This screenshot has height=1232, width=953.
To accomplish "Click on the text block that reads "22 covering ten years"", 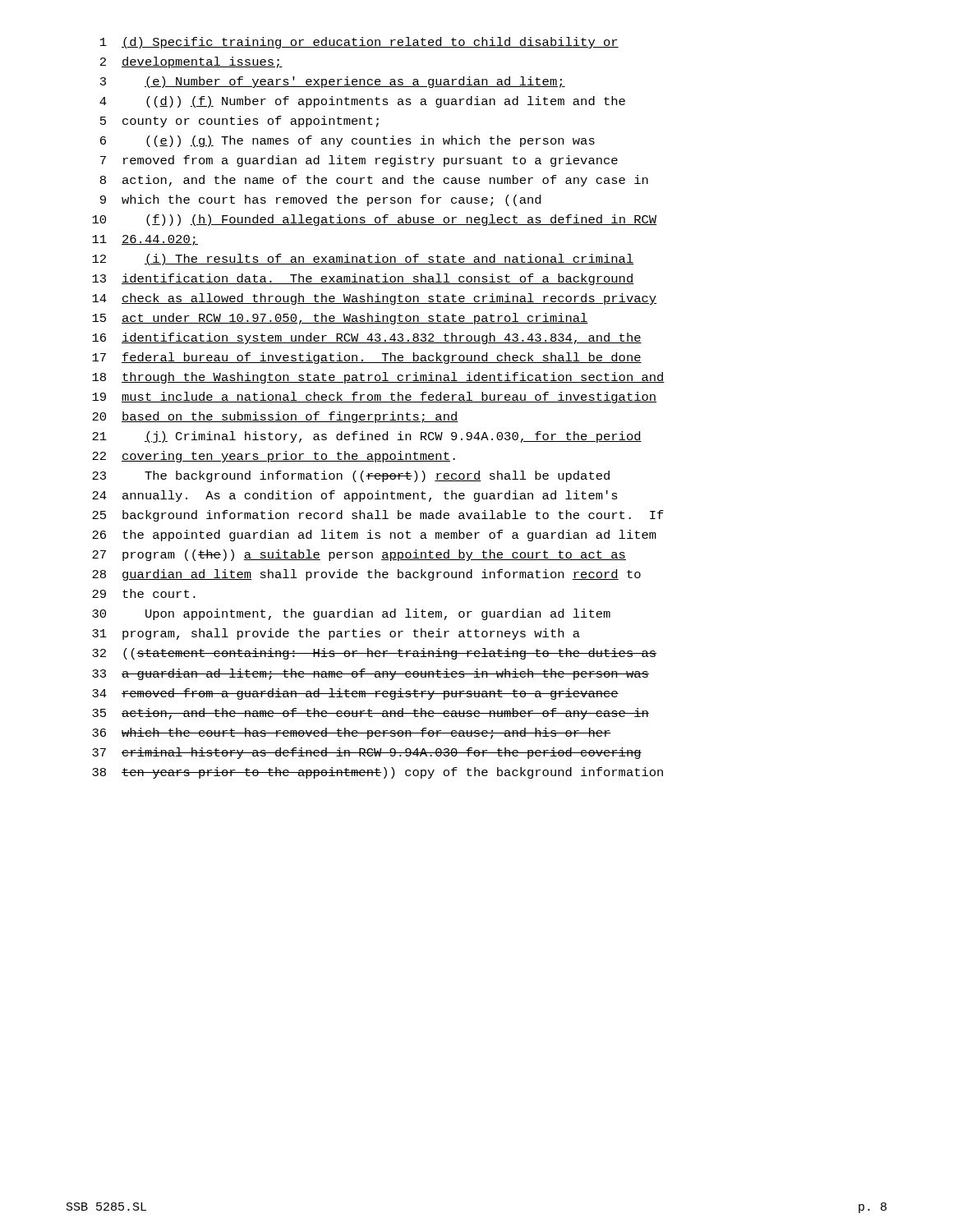I will tap(274, 457).
